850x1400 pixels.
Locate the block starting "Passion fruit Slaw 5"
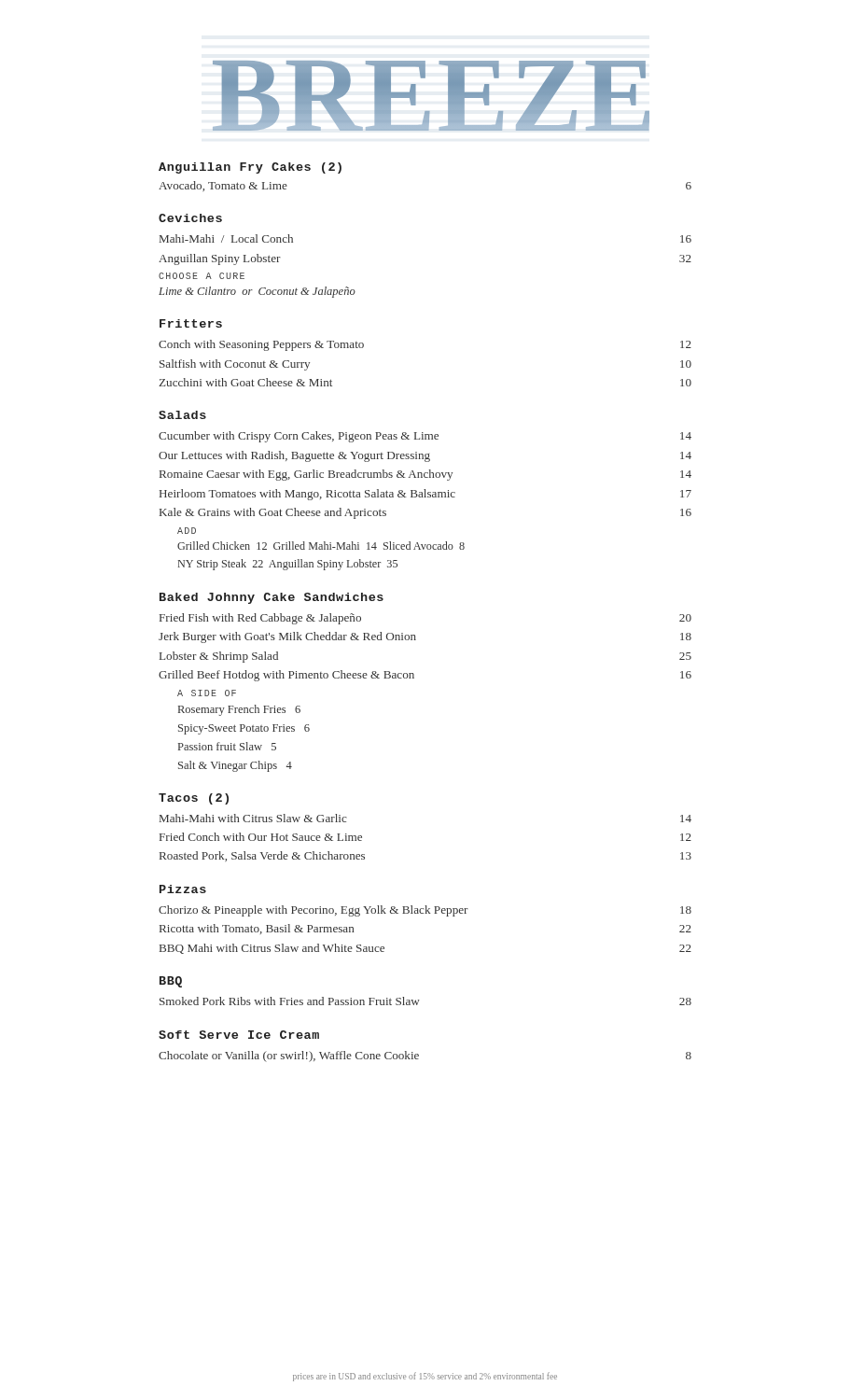pyautogui.click(x=227, y=746)
